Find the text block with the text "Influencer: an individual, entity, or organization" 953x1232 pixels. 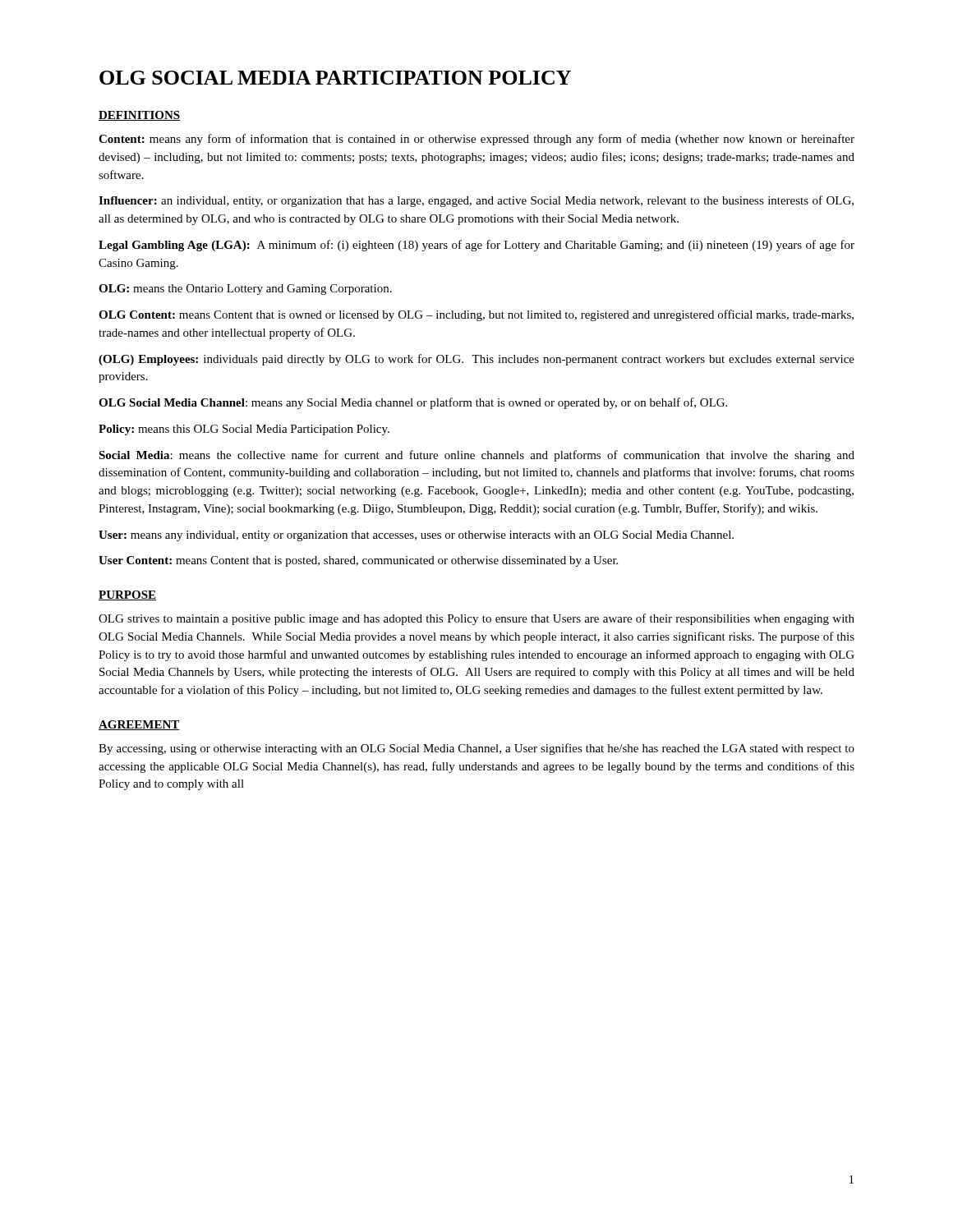pyautogui.click(x=476, y=210)
